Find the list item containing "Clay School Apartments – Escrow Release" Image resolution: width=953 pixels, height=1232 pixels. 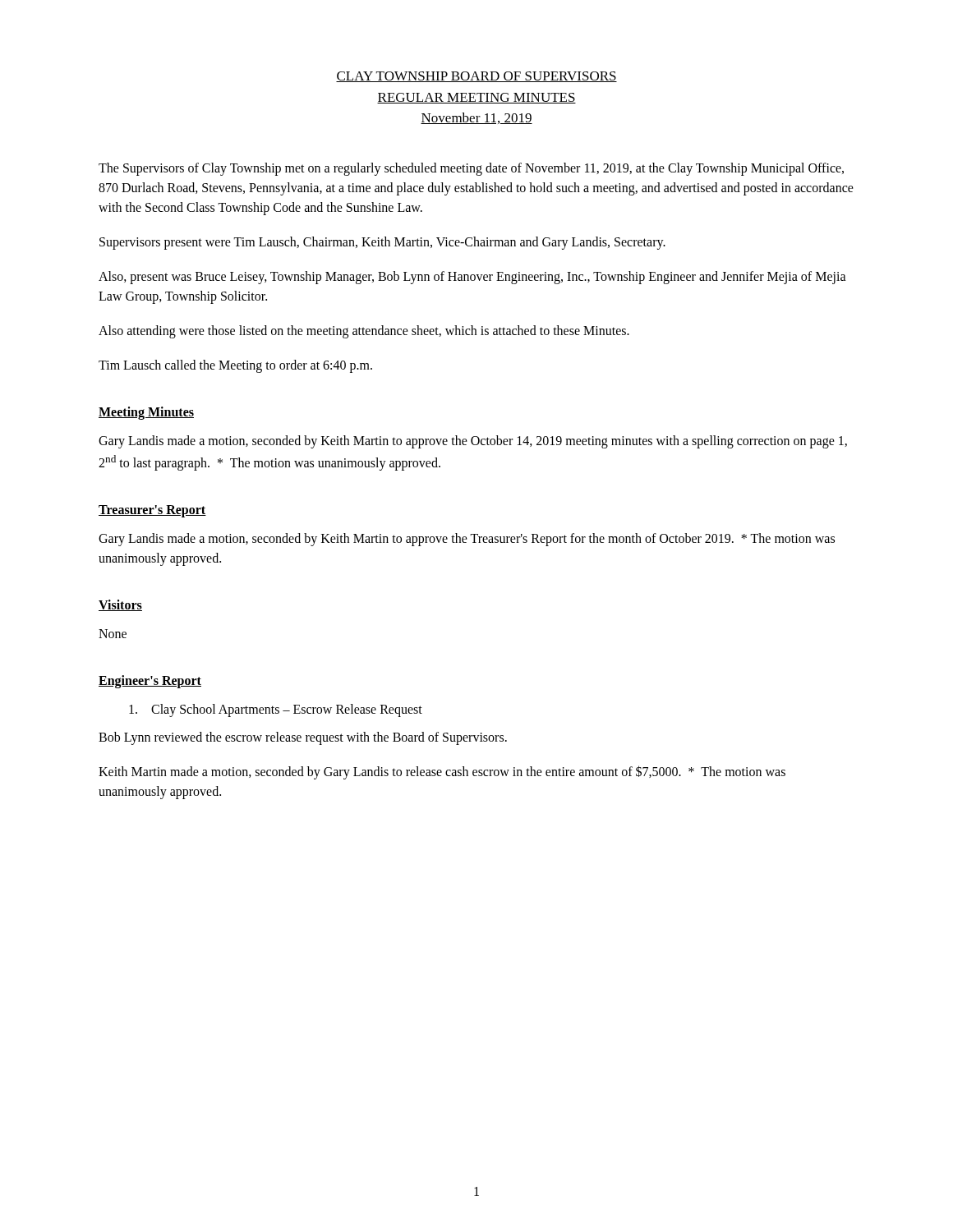(275, 709)
